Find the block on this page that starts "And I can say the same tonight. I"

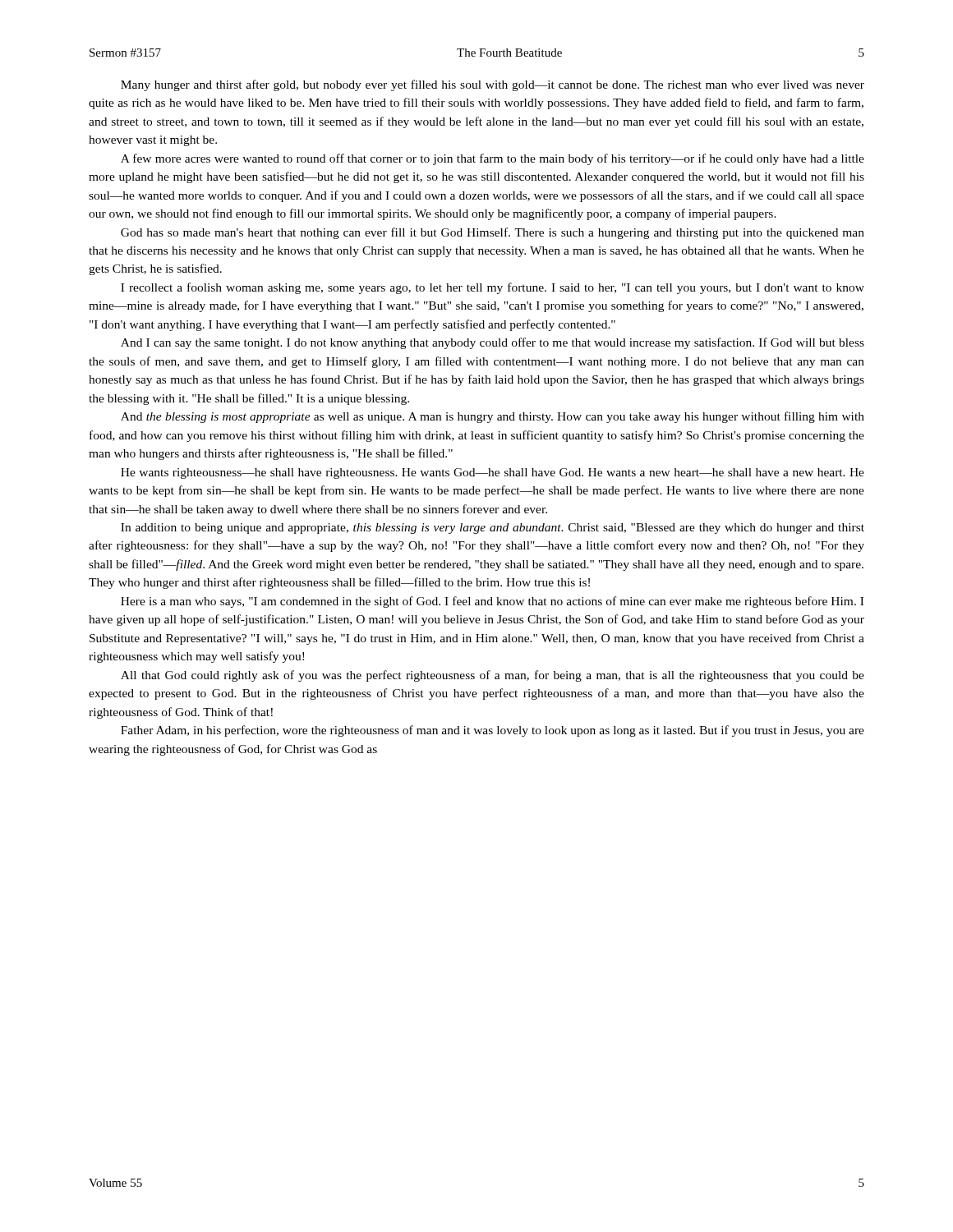pos(476,371)
